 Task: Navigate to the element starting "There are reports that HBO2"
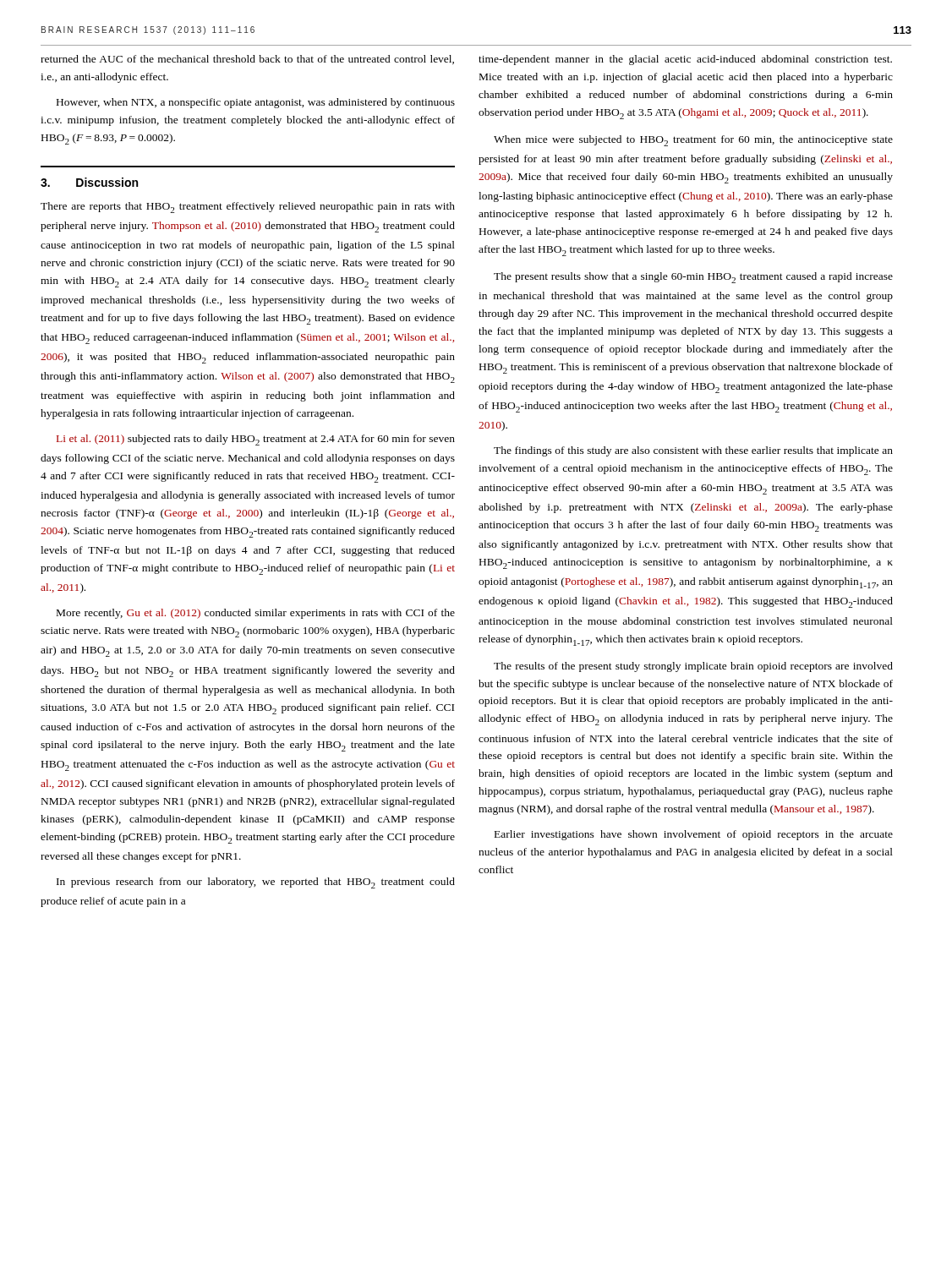tap(248, 310)
